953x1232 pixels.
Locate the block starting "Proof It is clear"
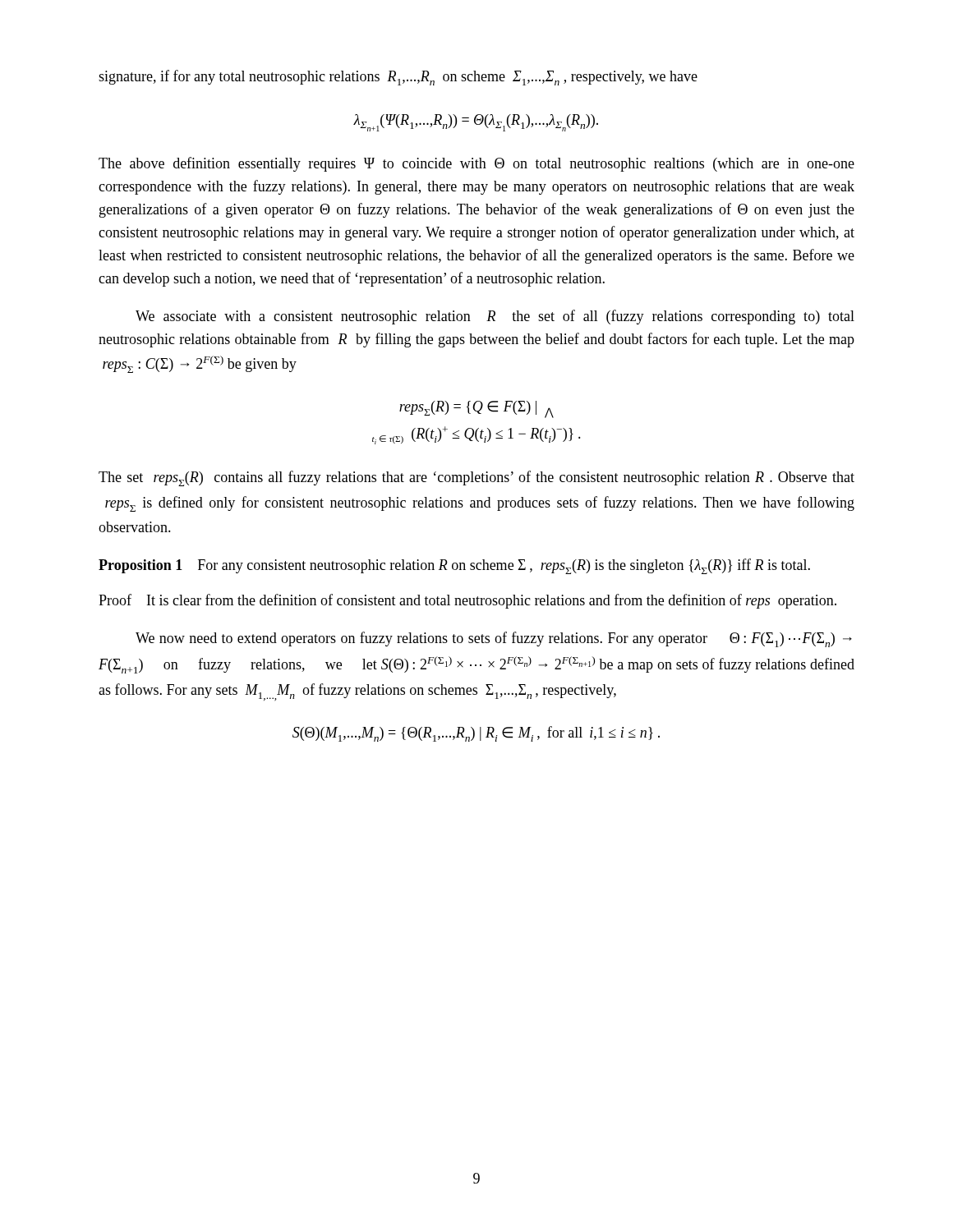[468, 600]
